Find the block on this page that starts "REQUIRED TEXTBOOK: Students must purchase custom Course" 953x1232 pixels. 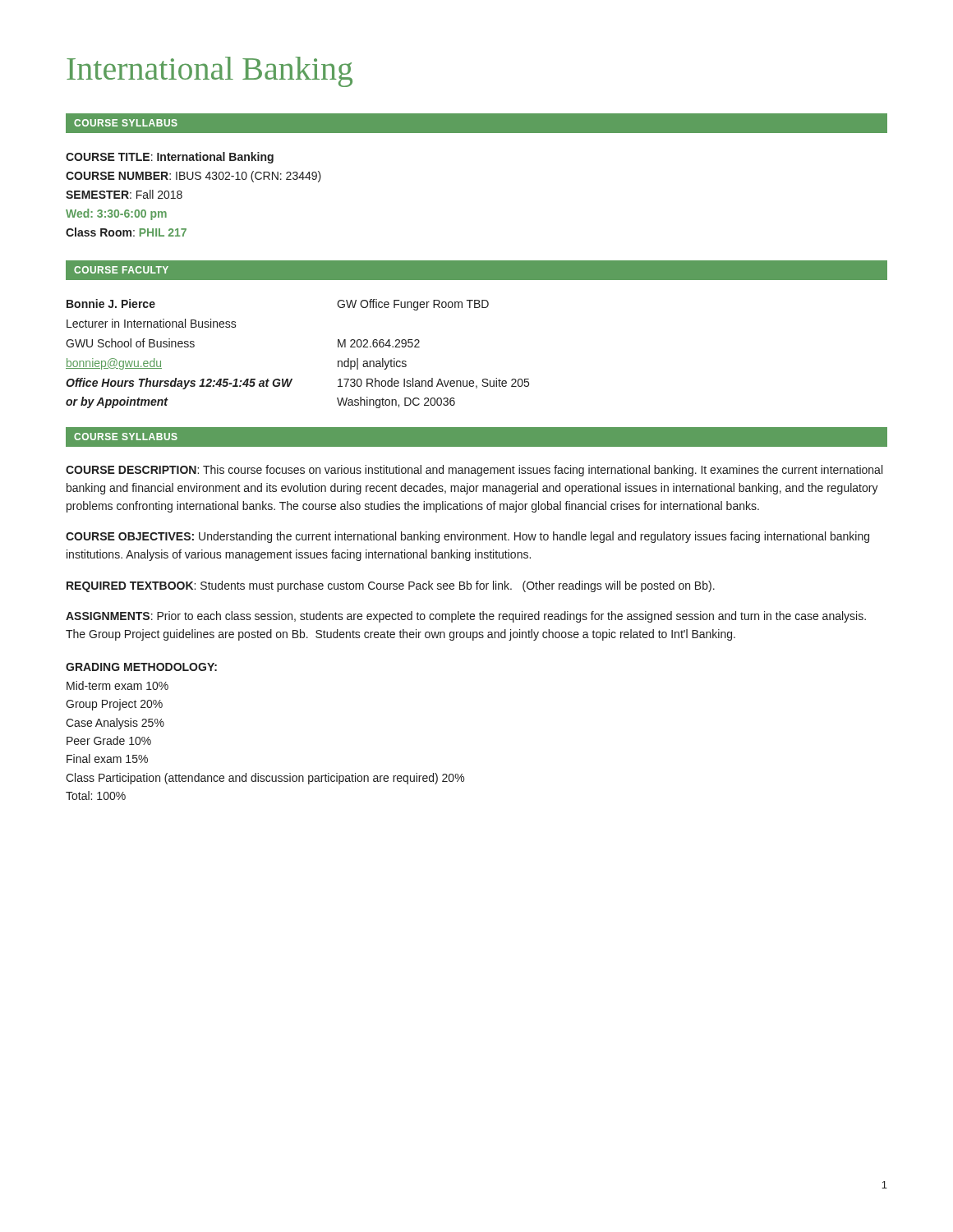click(390, 585)
